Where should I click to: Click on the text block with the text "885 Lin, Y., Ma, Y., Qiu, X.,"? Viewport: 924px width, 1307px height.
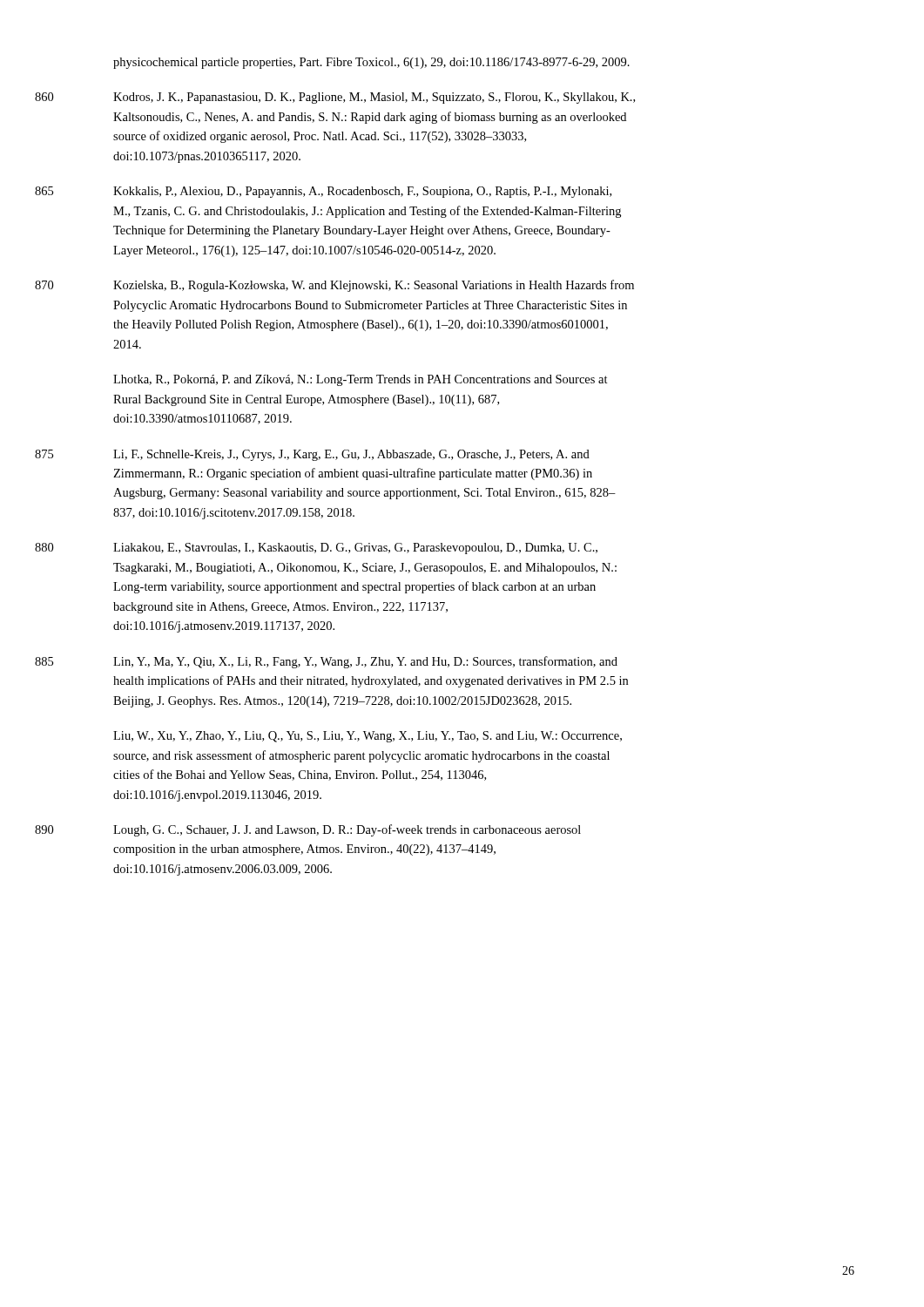pyautogui.click(x=371, y=681)
